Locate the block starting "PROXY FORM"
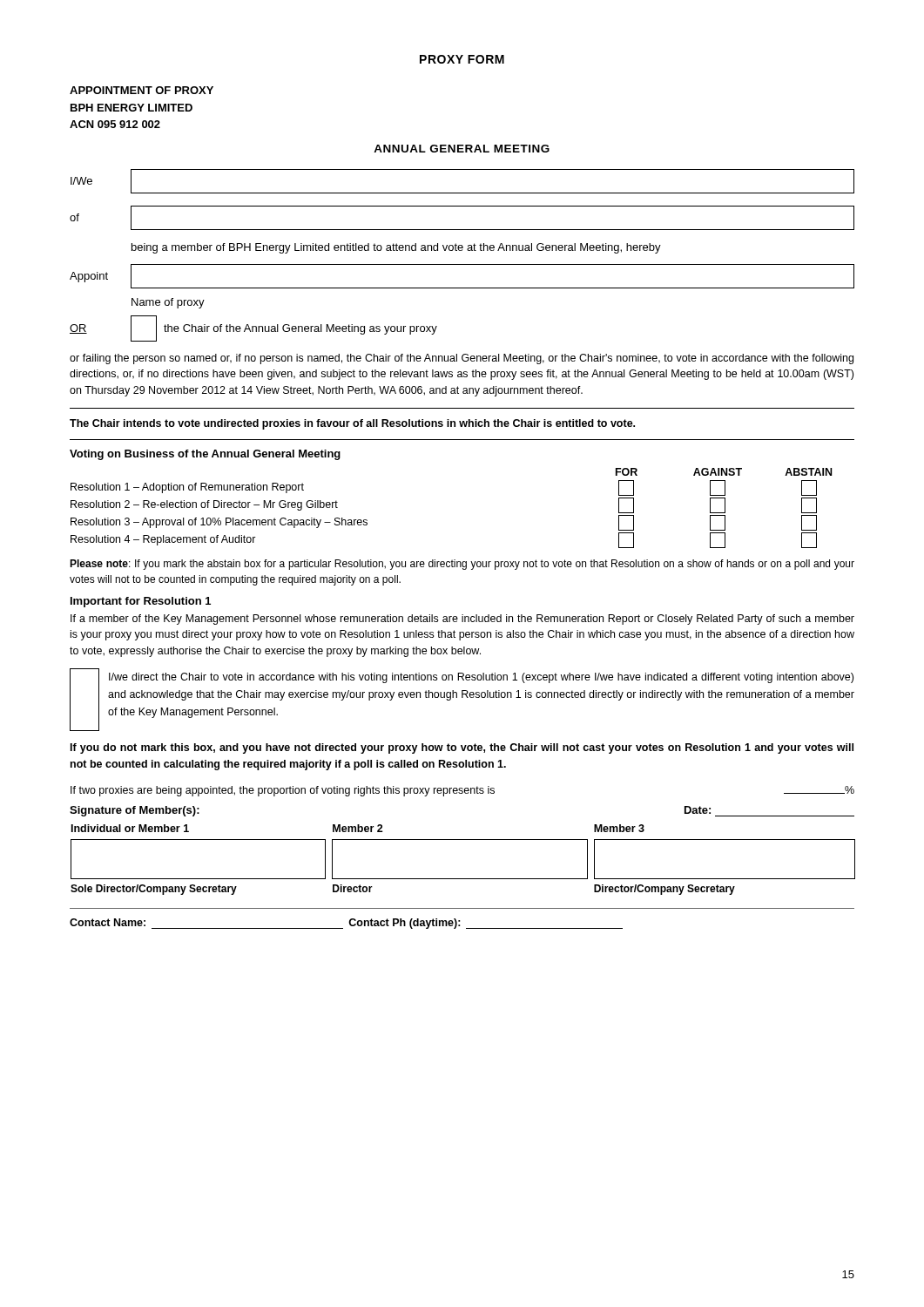924x1307 pixels. pyautogui.click(x=462, y=59)
